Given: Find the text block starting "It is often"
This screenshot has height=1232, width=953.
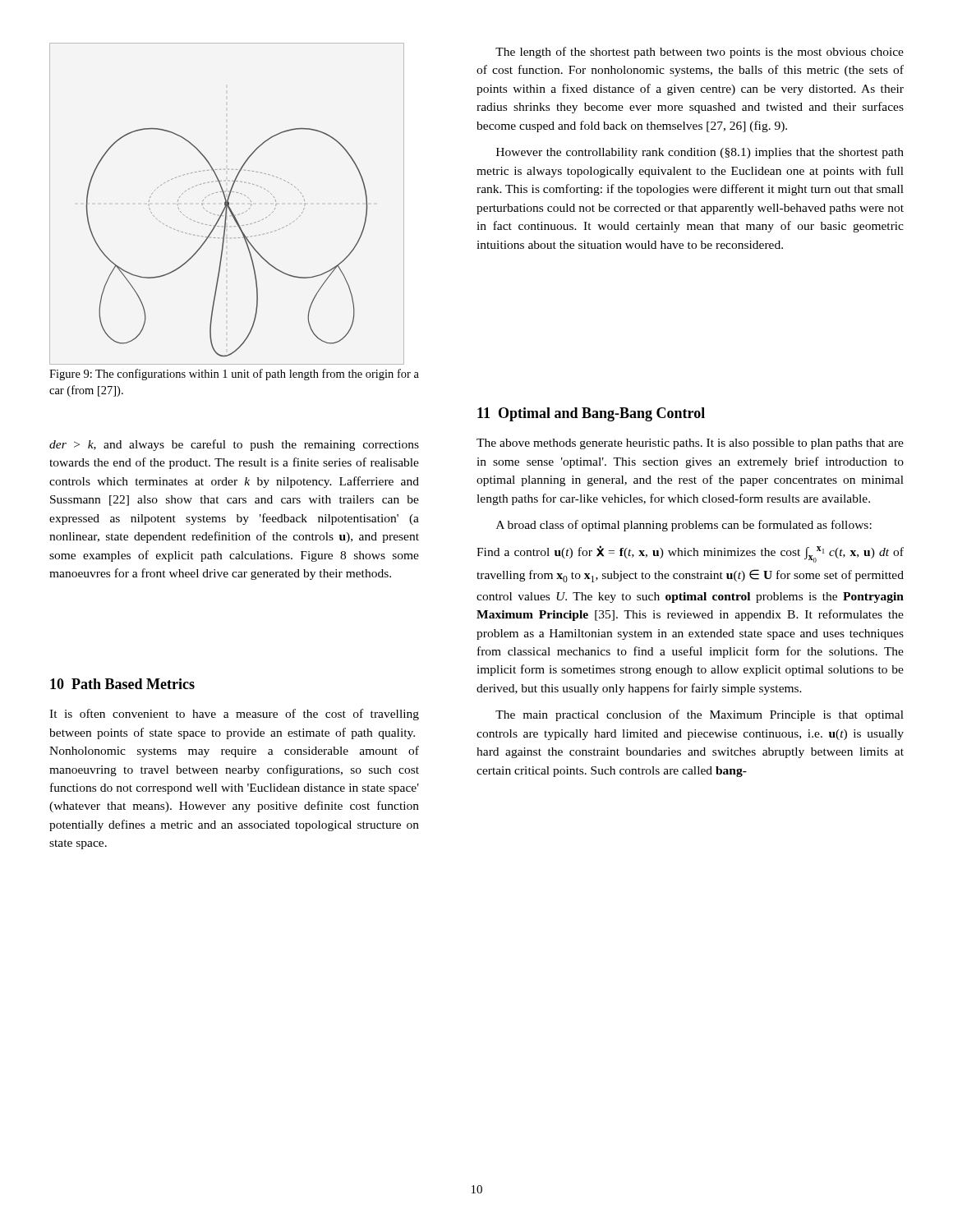Looking at the screenshot, I should [x=234, y=779].
